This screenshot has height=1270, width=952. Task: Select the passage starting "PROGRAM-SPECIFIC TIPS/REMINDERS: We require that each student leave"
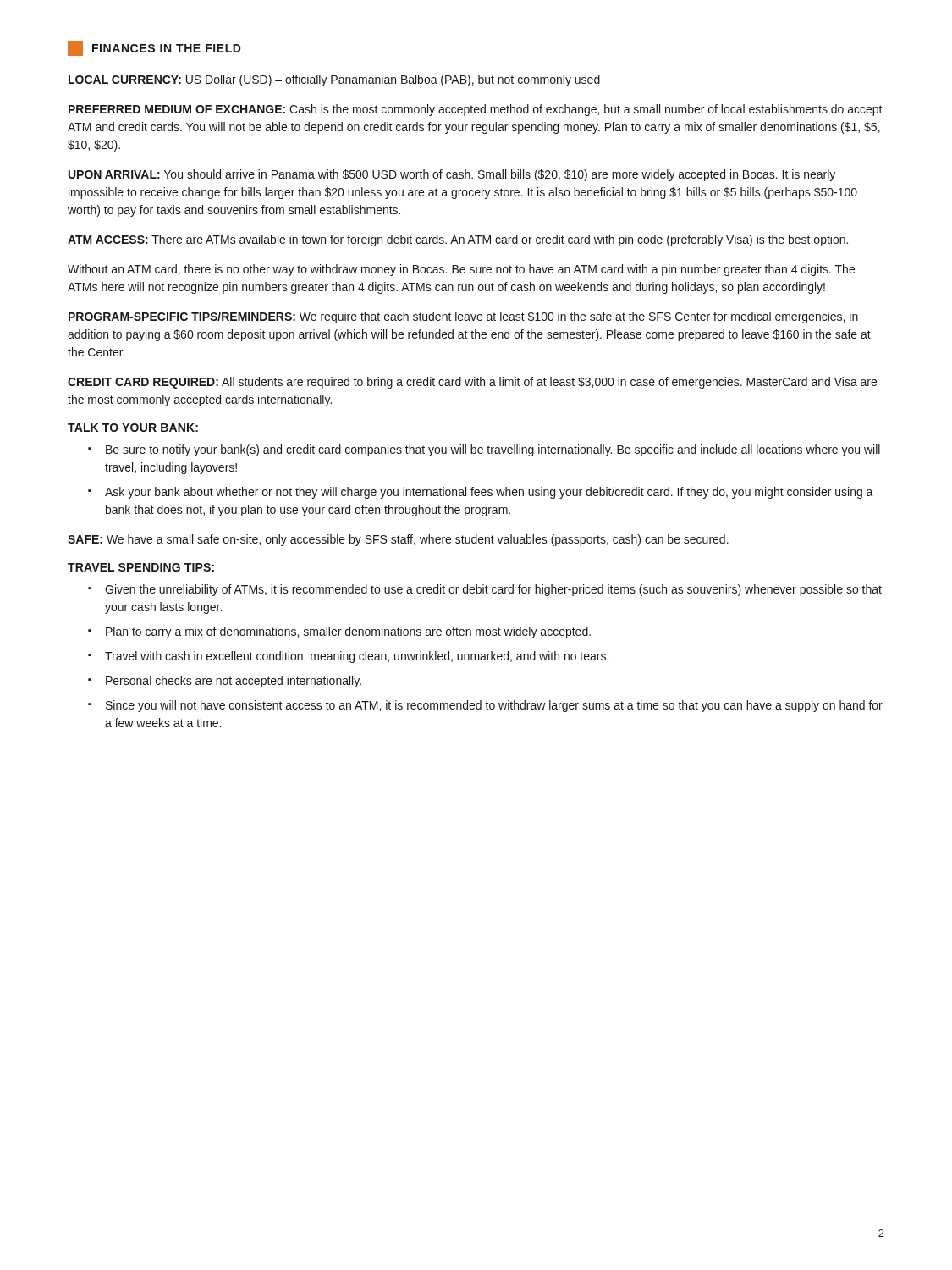point(469,334)
